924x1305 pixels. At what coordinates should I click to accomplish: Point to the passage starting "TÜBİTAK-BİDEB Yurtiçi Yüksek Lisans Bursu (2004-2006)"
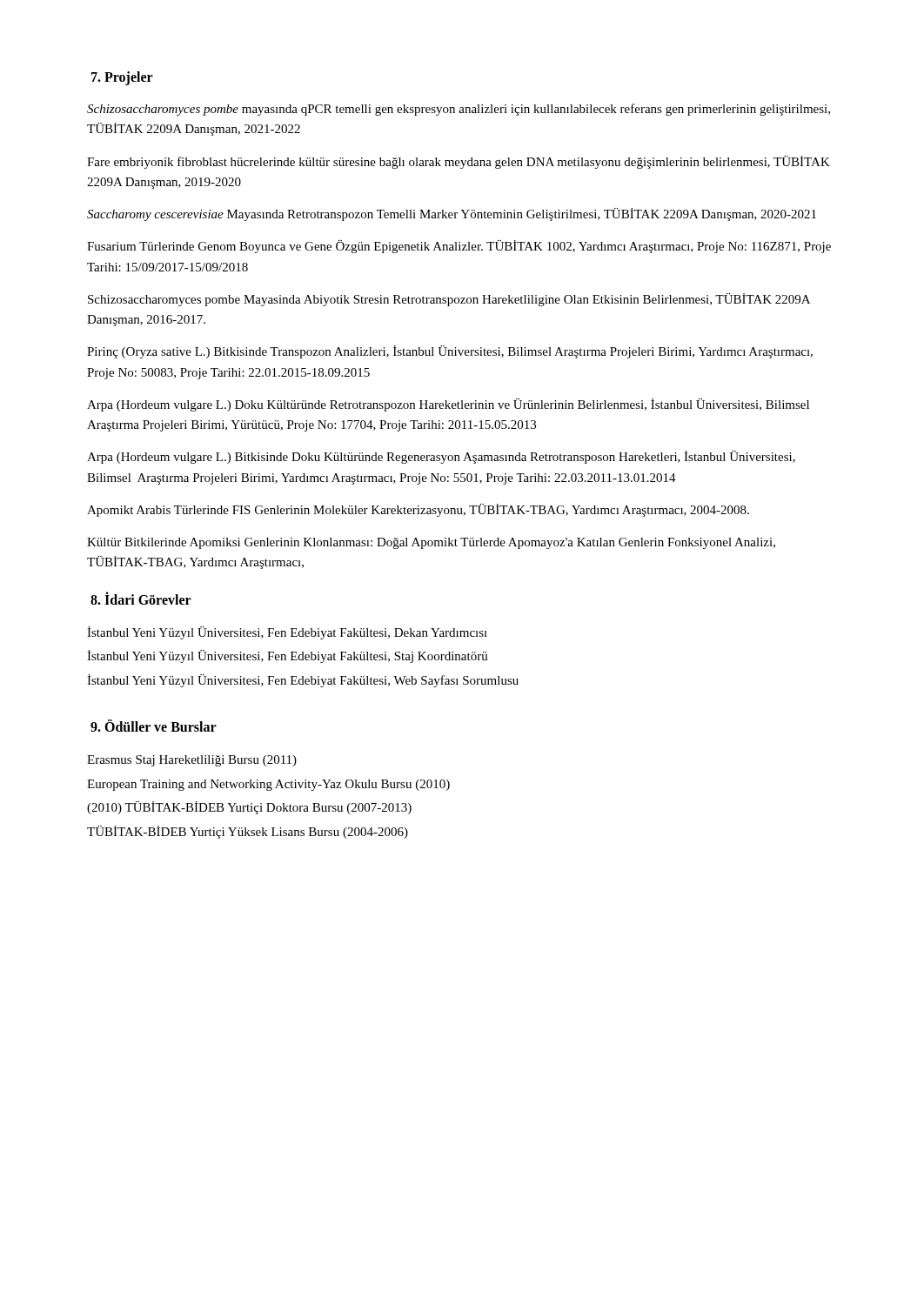click(247, 831)
